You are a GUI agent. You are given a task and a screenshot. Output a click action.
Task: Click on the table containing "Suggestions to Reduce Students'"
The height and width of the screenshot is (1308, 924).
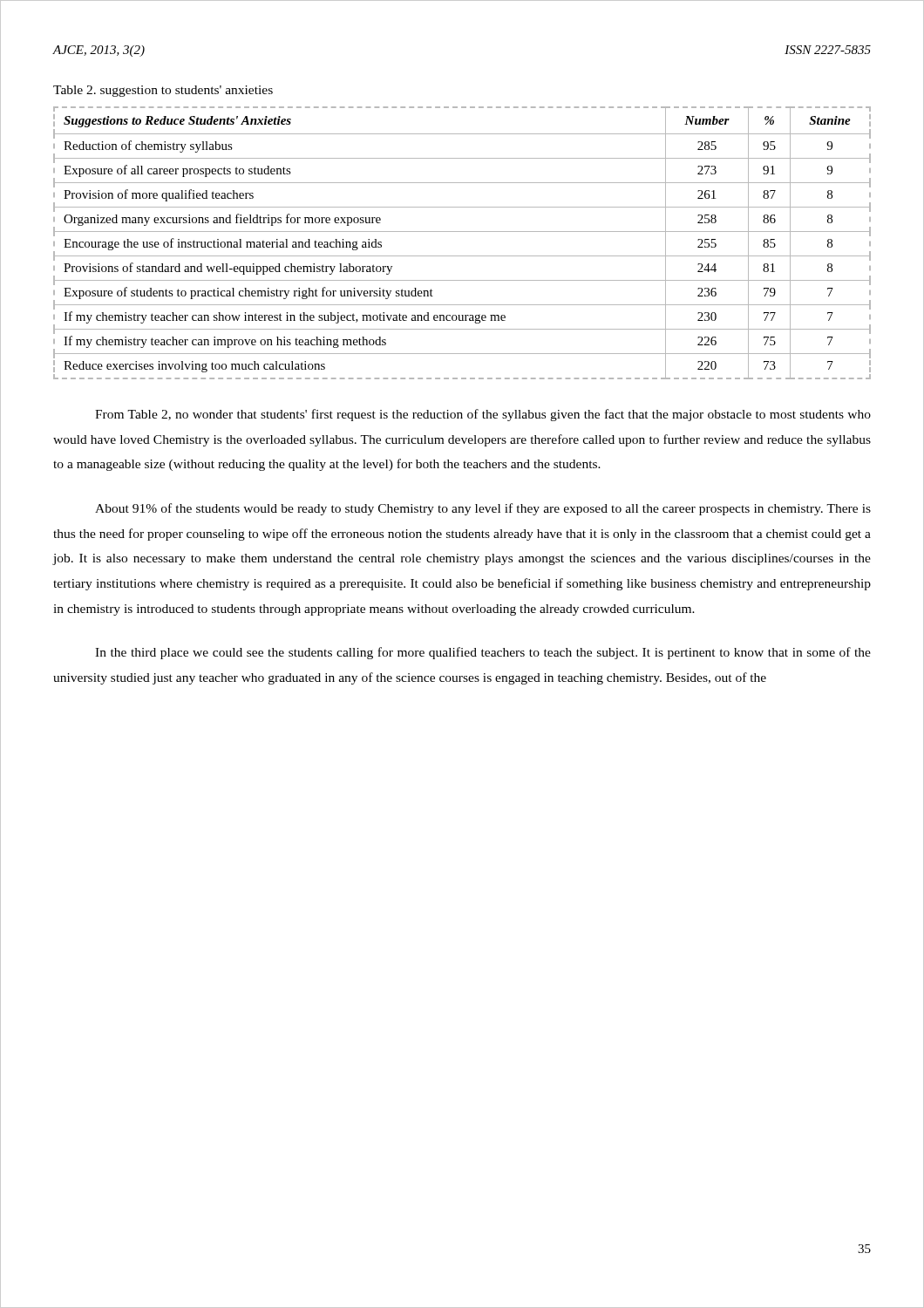click(462, 243)
